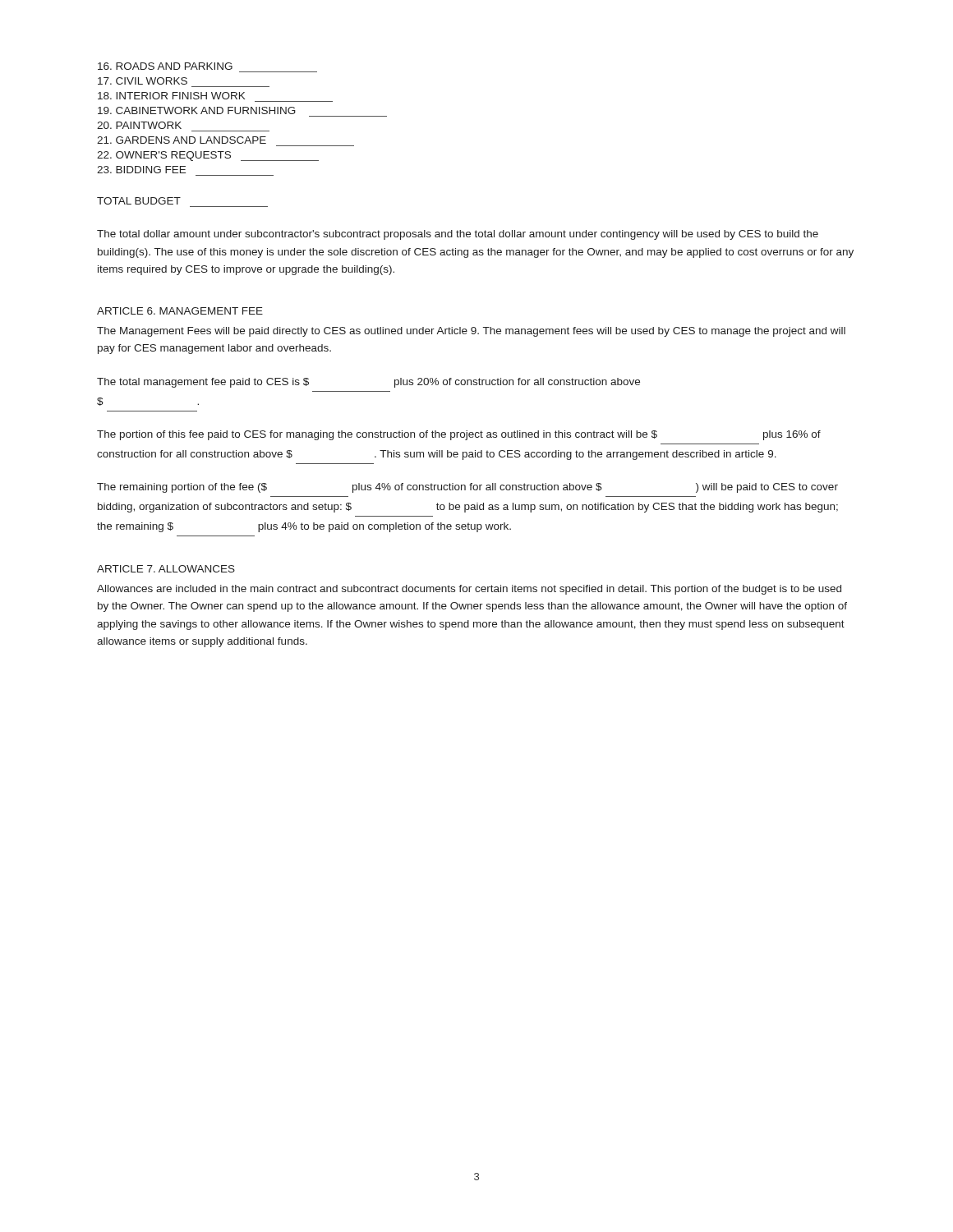Click on the list item containing "19. CABINETWORK AND"

click(x=242, y=110)
